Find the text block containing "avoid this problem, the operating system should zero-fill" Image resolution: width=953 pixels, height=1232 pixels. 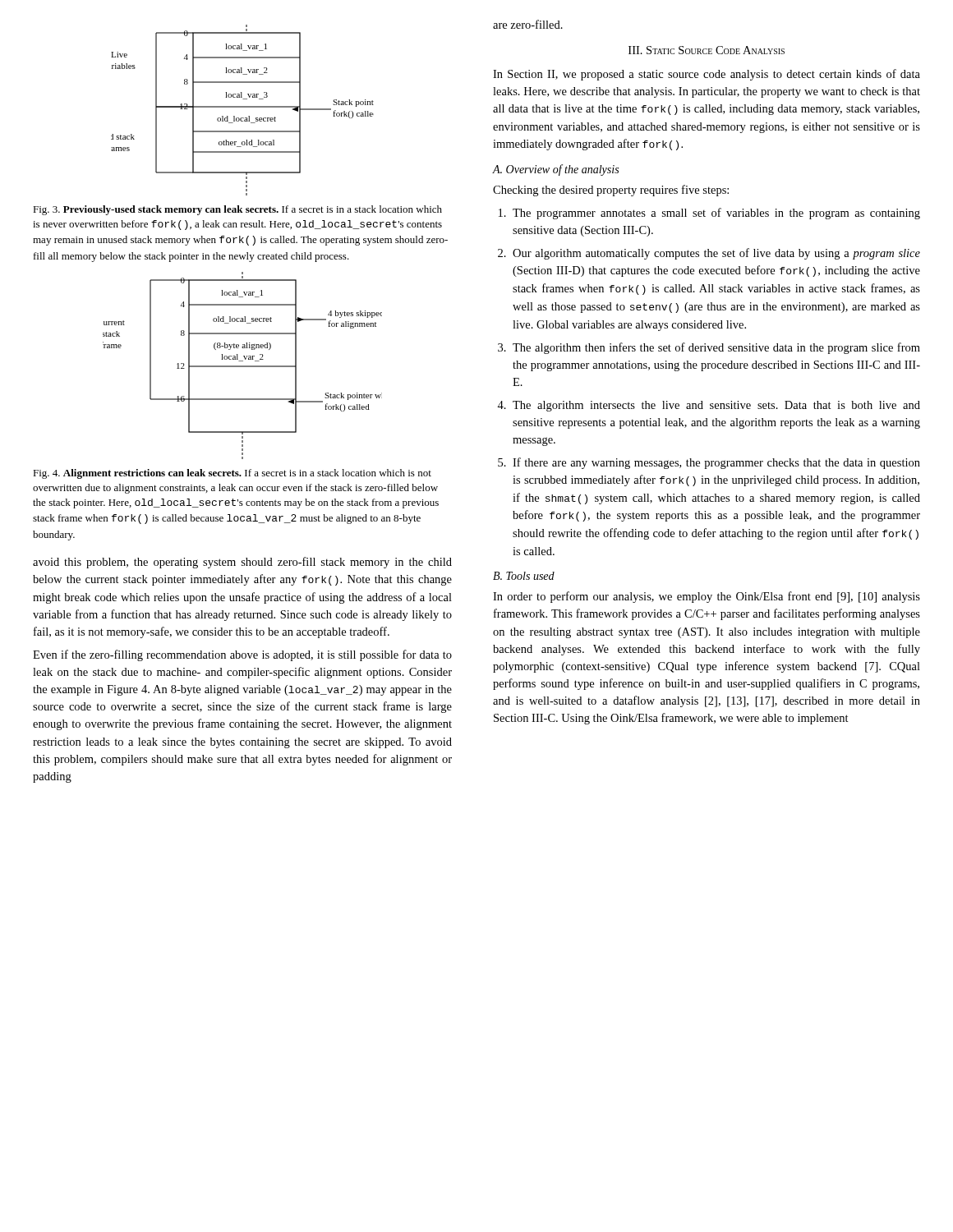(x=242, y=669)
